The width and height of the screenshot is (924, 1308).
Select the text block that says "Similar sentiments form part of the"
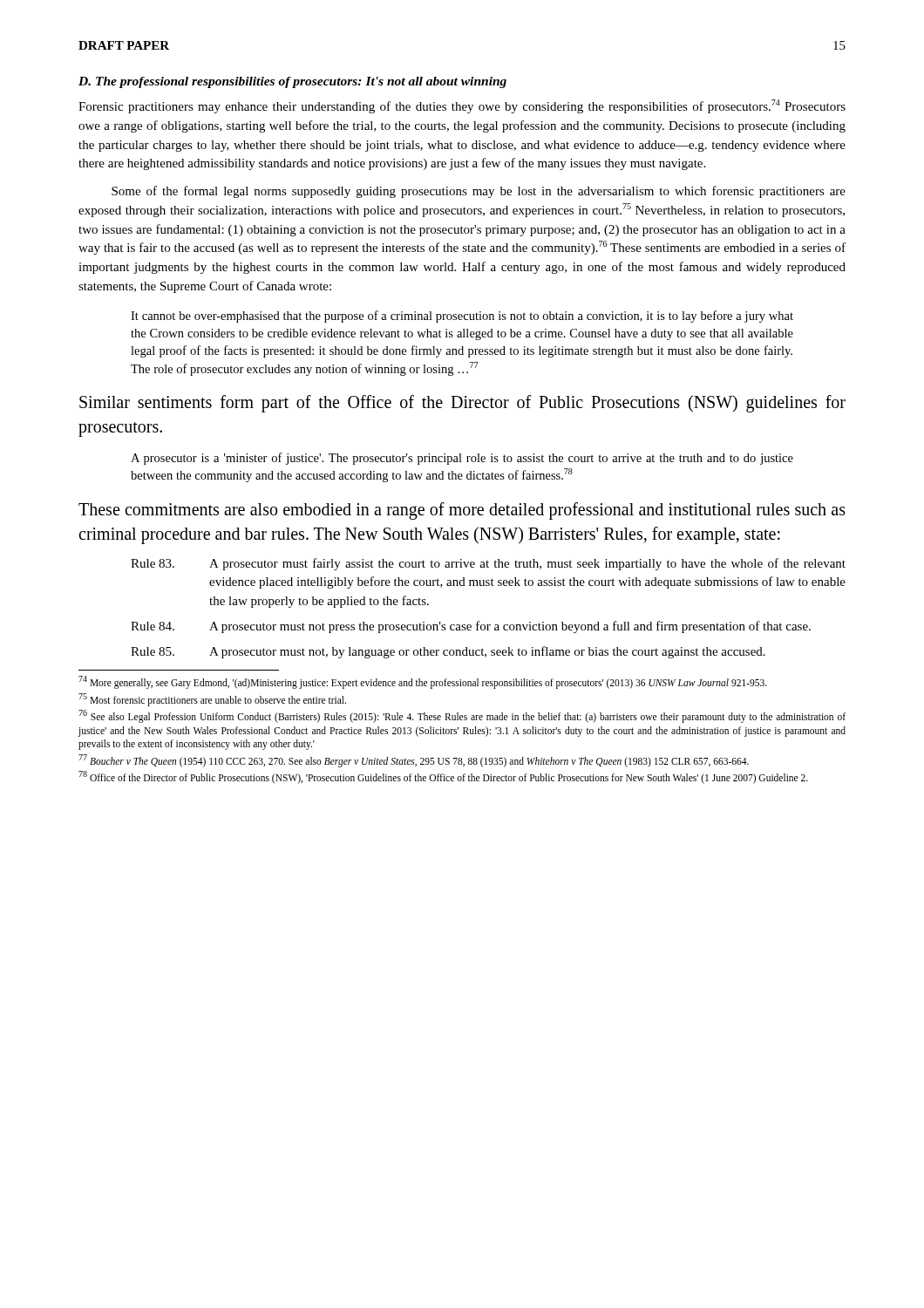462,414
